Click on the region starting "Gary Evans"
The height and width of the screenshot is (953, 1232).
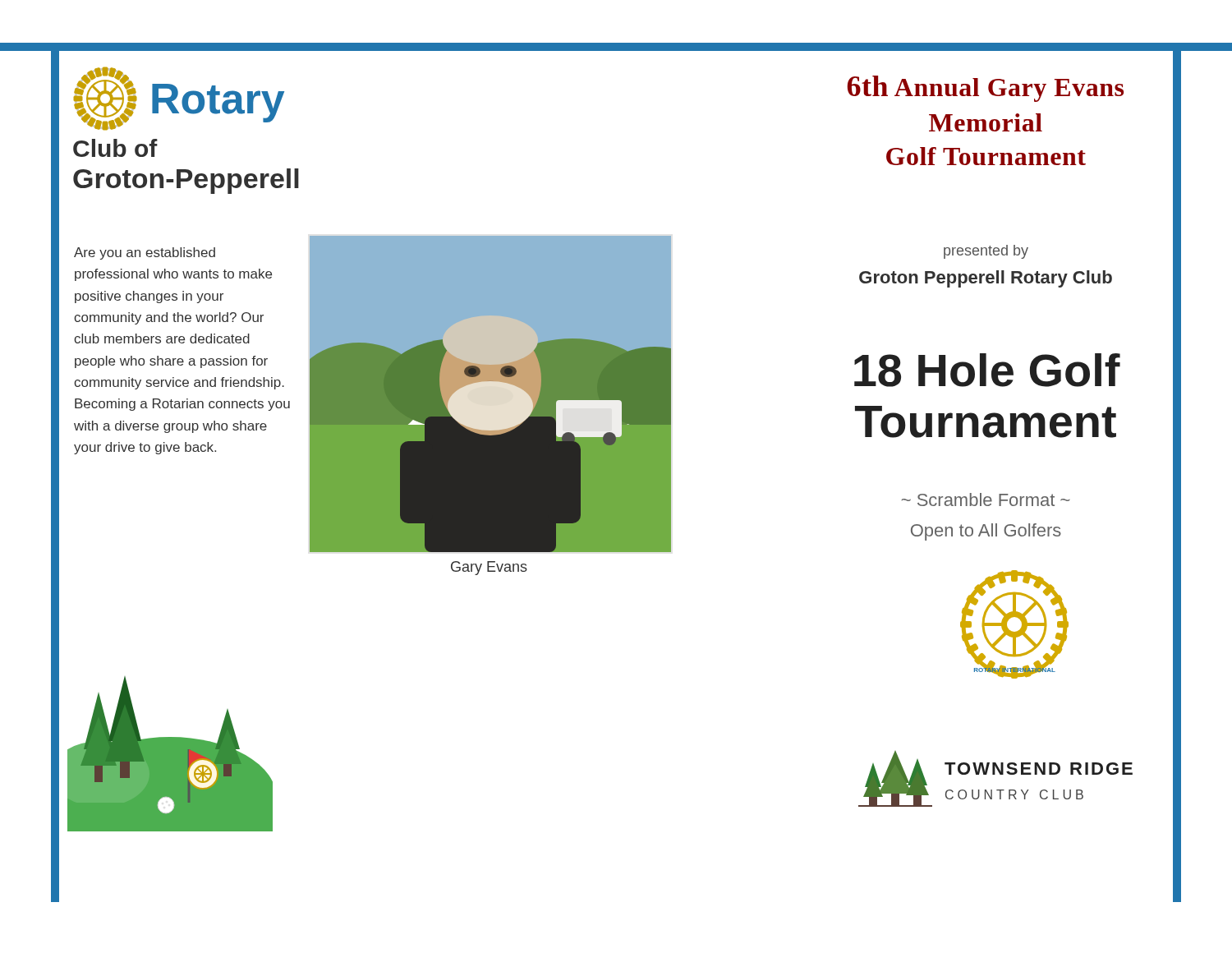(489, 567)
